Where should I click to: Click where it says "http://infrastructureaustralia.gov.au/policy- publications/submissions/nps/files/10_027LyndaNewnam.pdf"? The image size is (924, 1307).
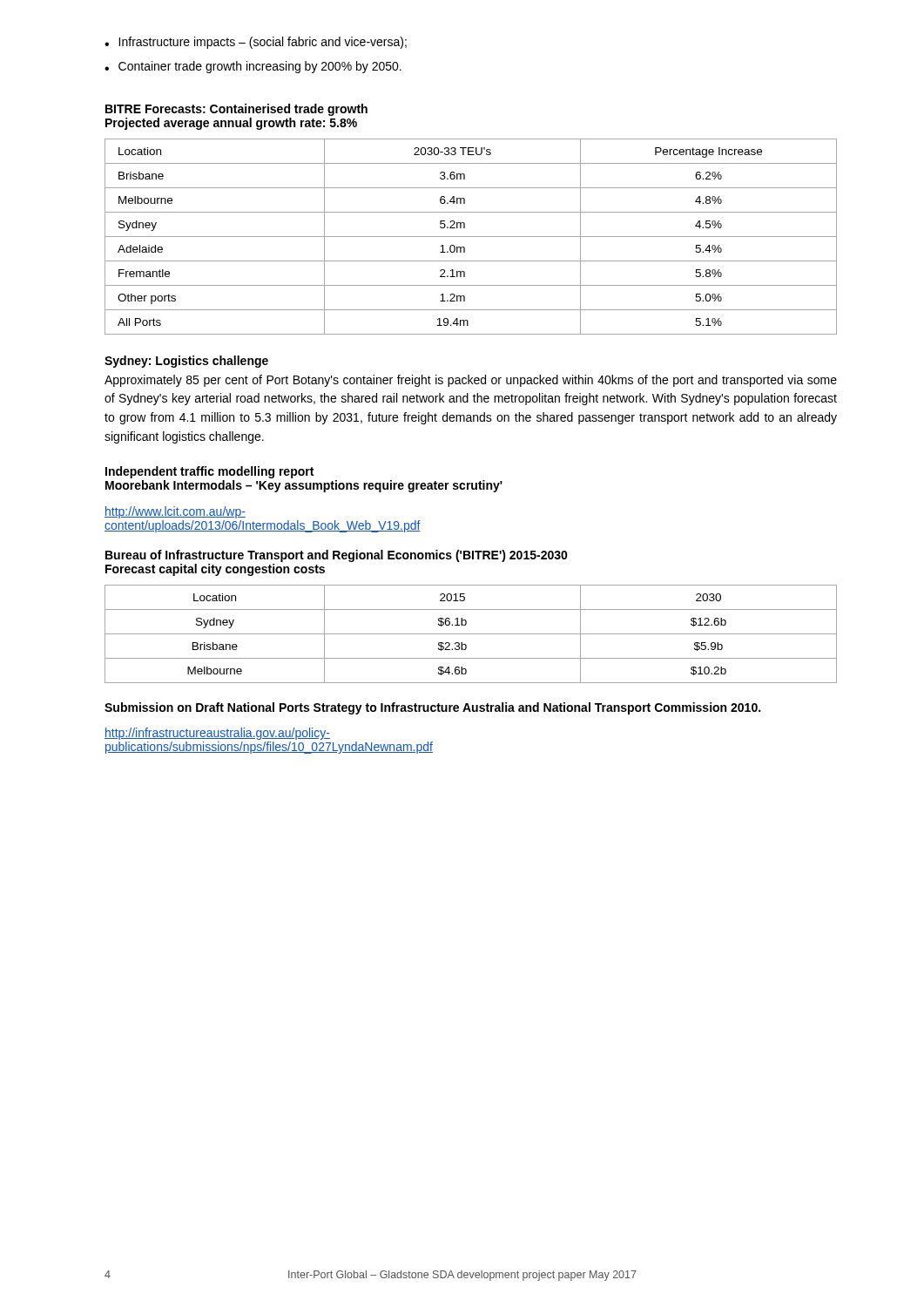269,740
